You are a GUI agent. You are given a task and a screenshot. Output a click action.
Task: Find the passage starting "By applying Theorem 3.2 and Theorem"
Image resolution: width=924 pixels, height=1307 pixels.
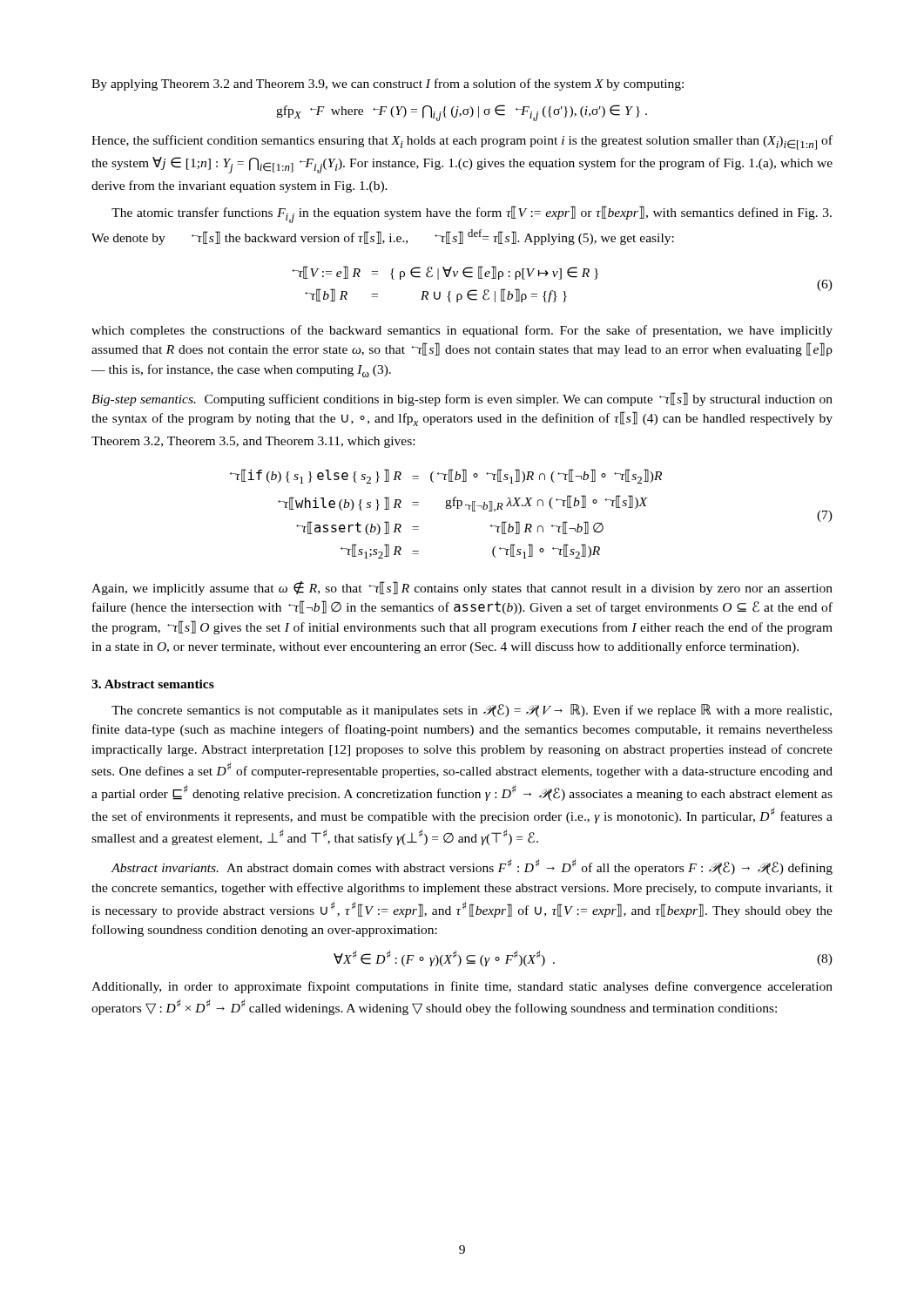(x=462, y=84)
